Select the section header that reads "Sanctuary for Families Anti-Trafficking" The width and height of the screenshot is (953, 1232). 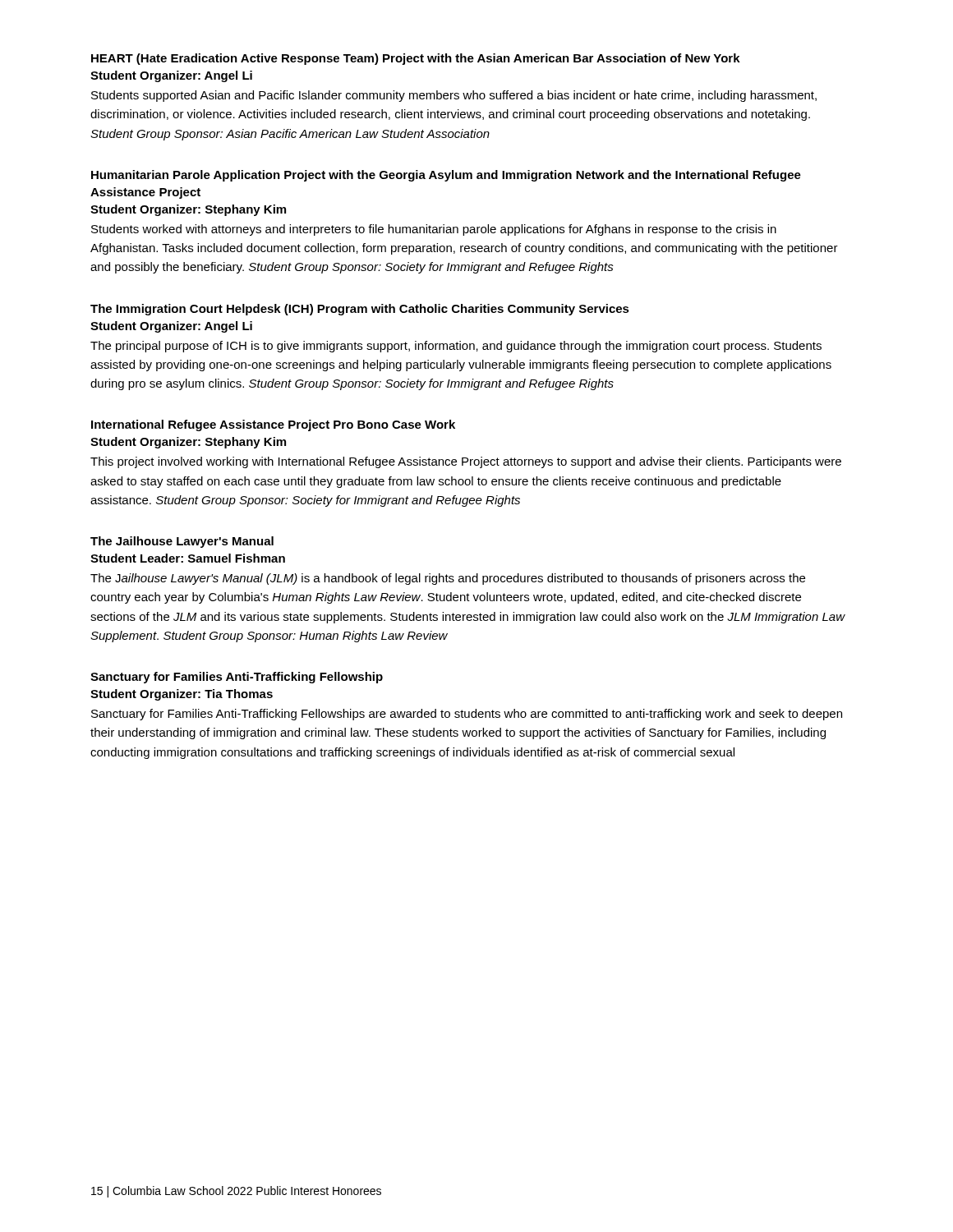click(x=237, y=676)
